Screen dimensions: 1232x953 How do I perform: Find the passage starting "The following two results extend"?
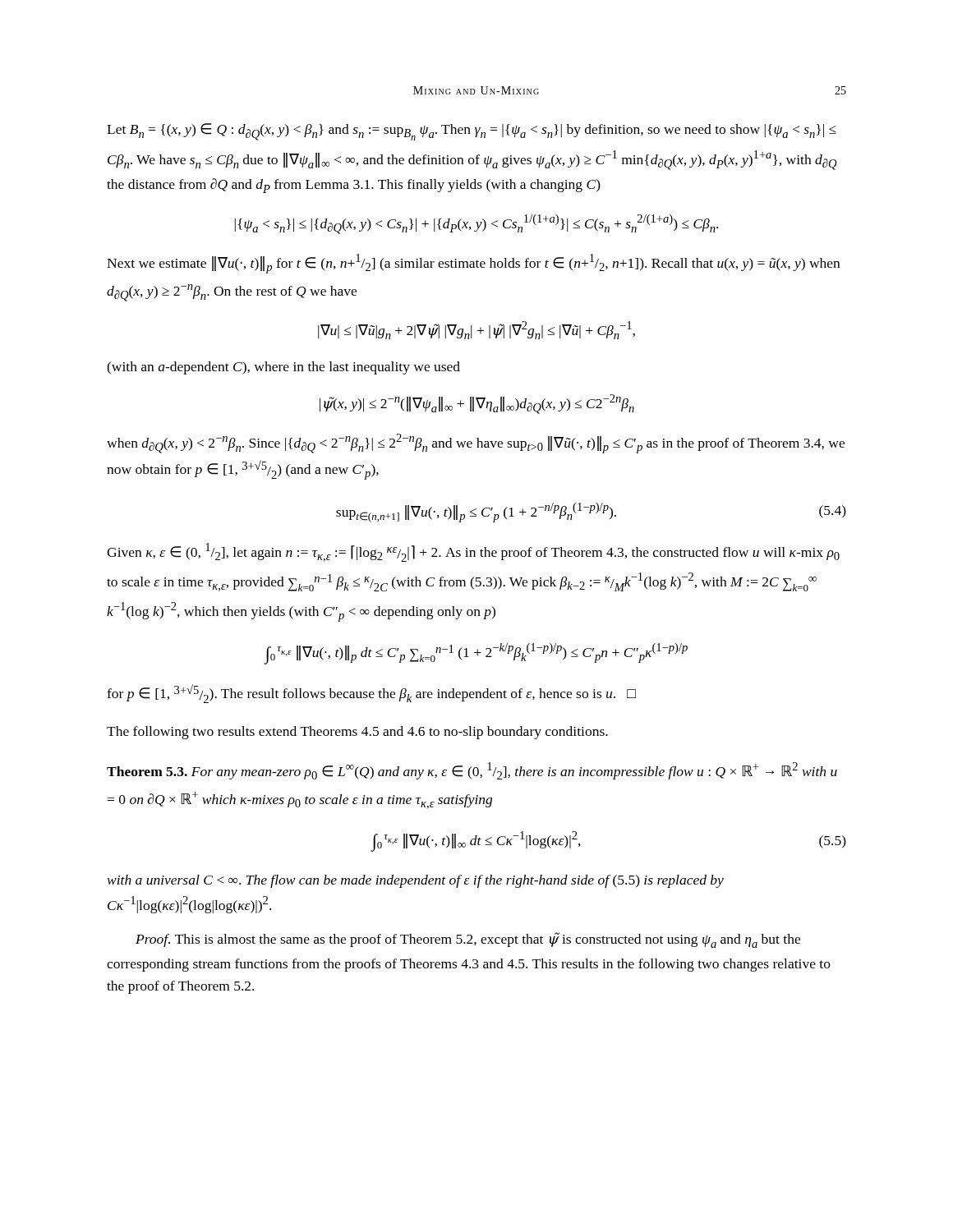coord(476,731)
